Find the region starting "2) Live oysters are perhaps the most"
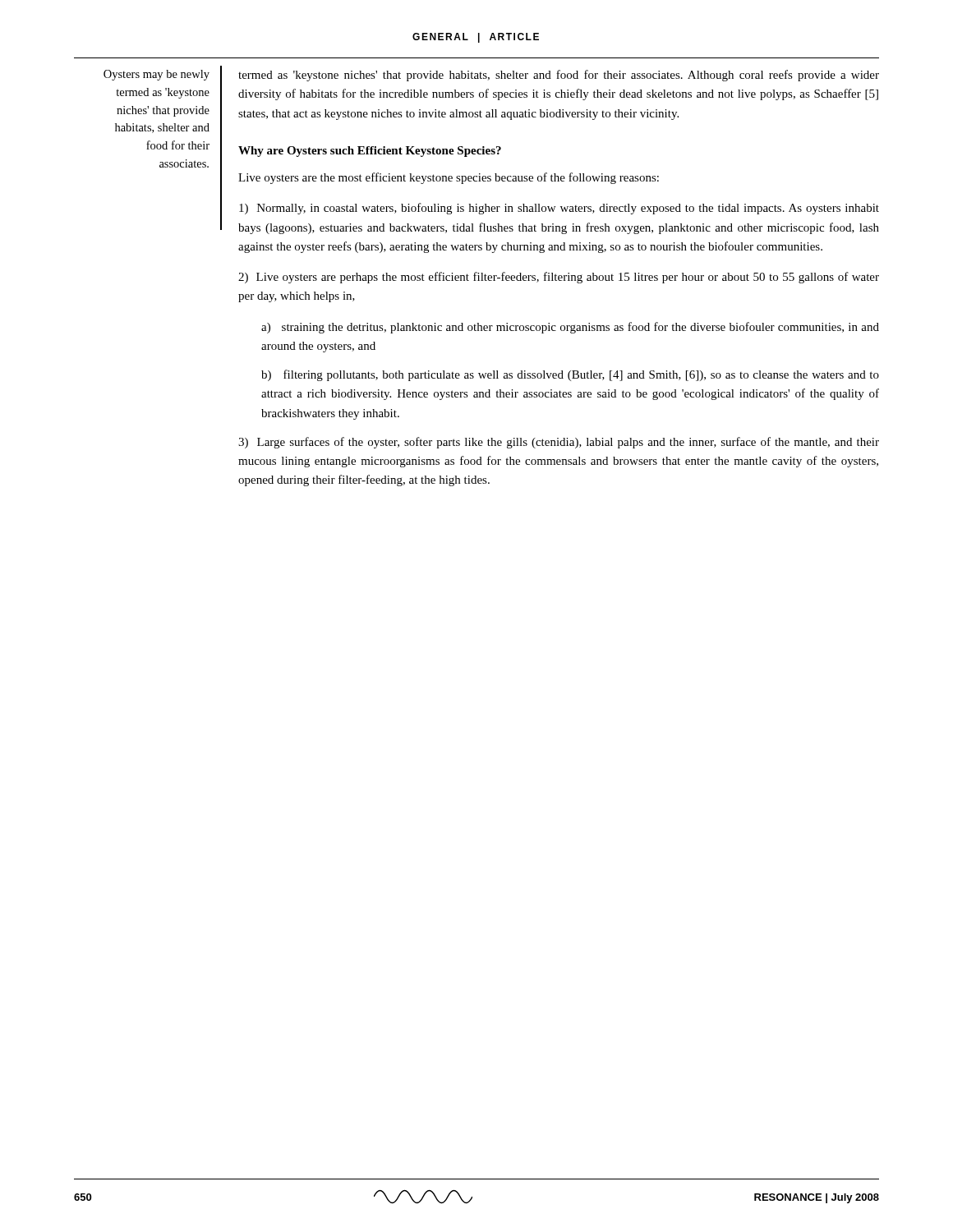The height and width of the screenshot is (1232, 953). (559, 286)
